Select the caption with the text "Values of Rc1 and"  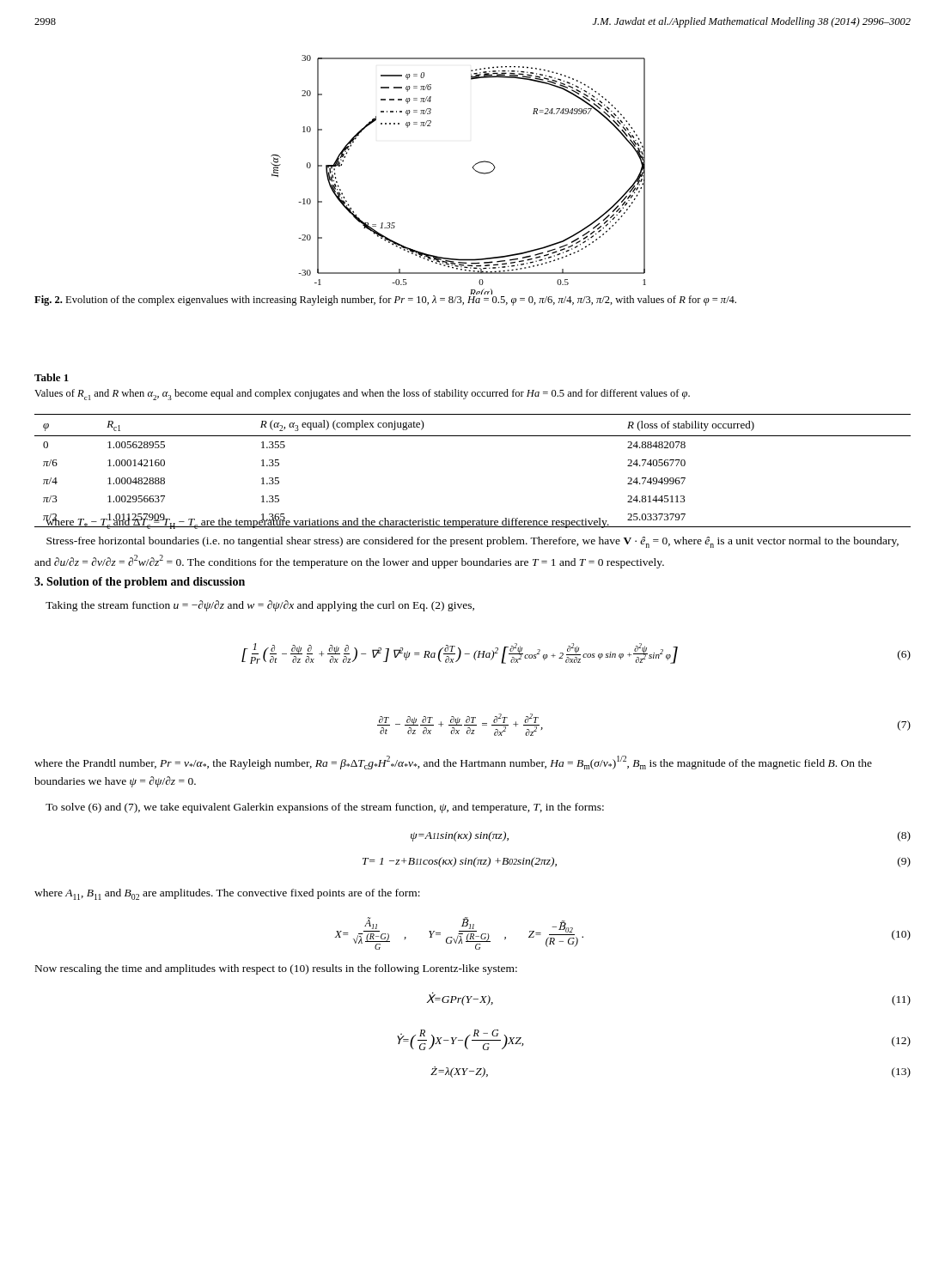point(362,394)
